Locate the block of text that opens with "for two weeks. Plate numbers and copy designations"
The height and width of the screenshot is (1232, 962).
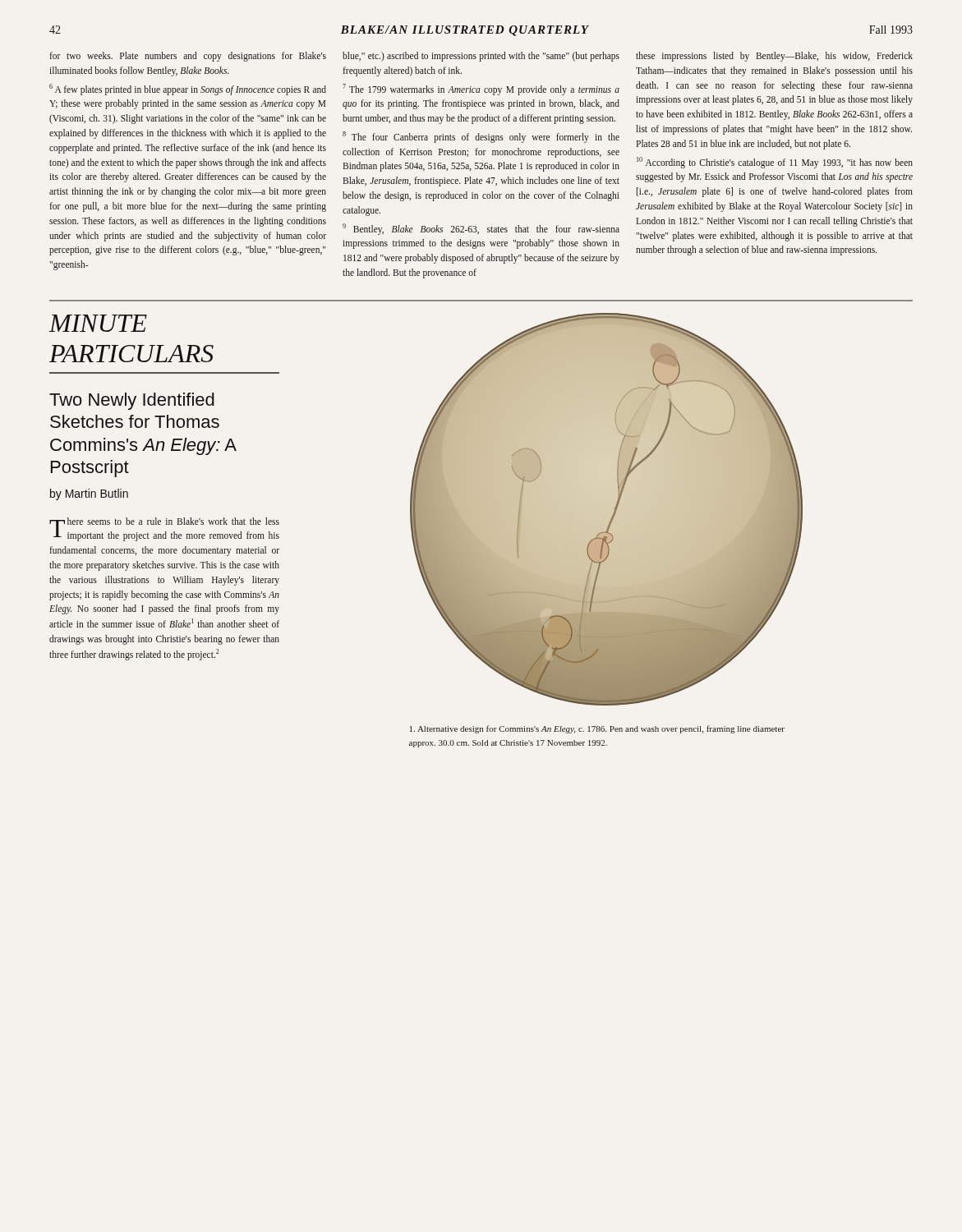(x=188, y=161)
